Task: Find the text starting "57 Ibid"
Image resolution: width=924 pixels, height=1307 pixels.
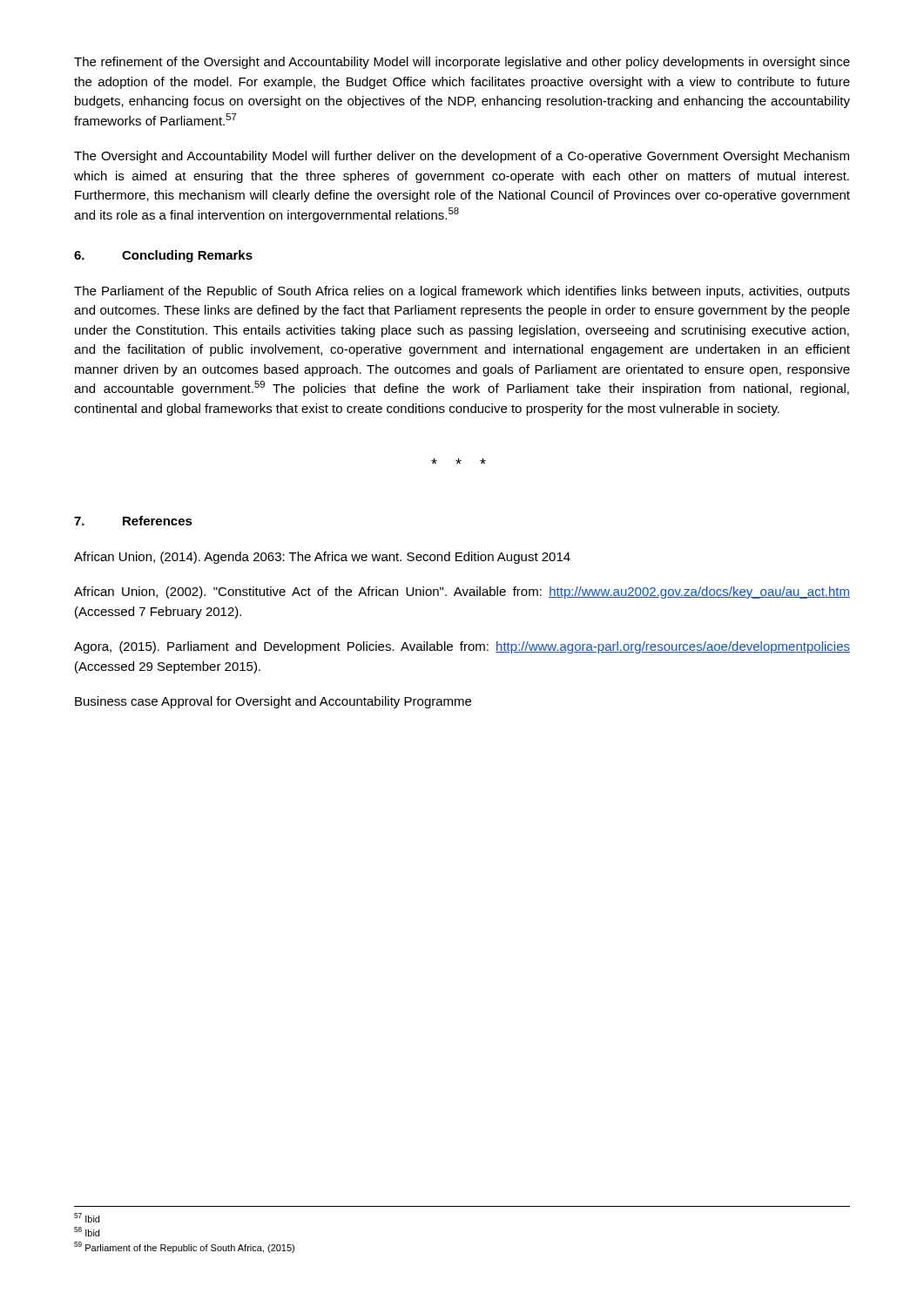Action: coord(87,1218)
